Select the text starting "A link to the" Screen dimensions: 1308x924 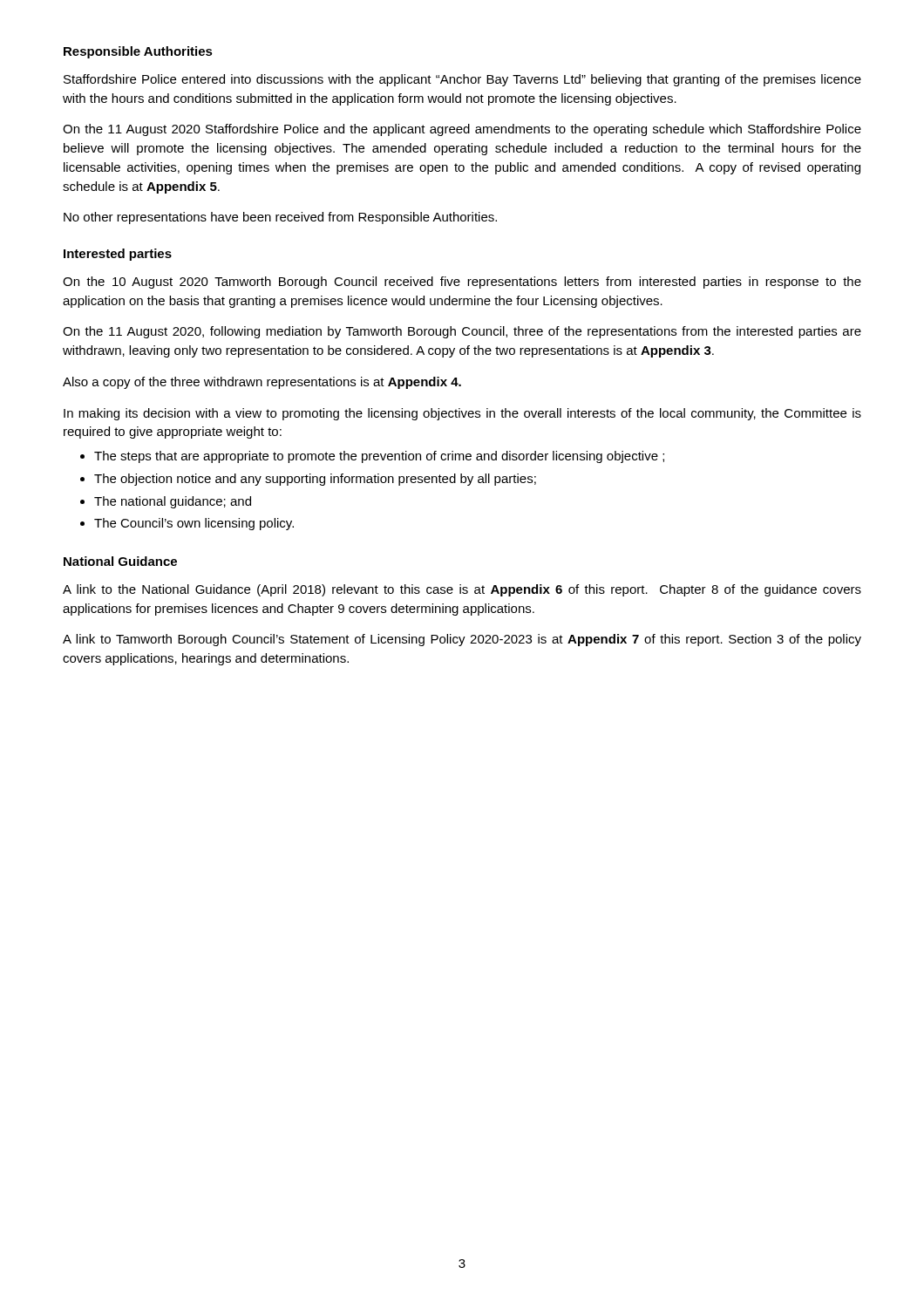click(x=462, y=598)
